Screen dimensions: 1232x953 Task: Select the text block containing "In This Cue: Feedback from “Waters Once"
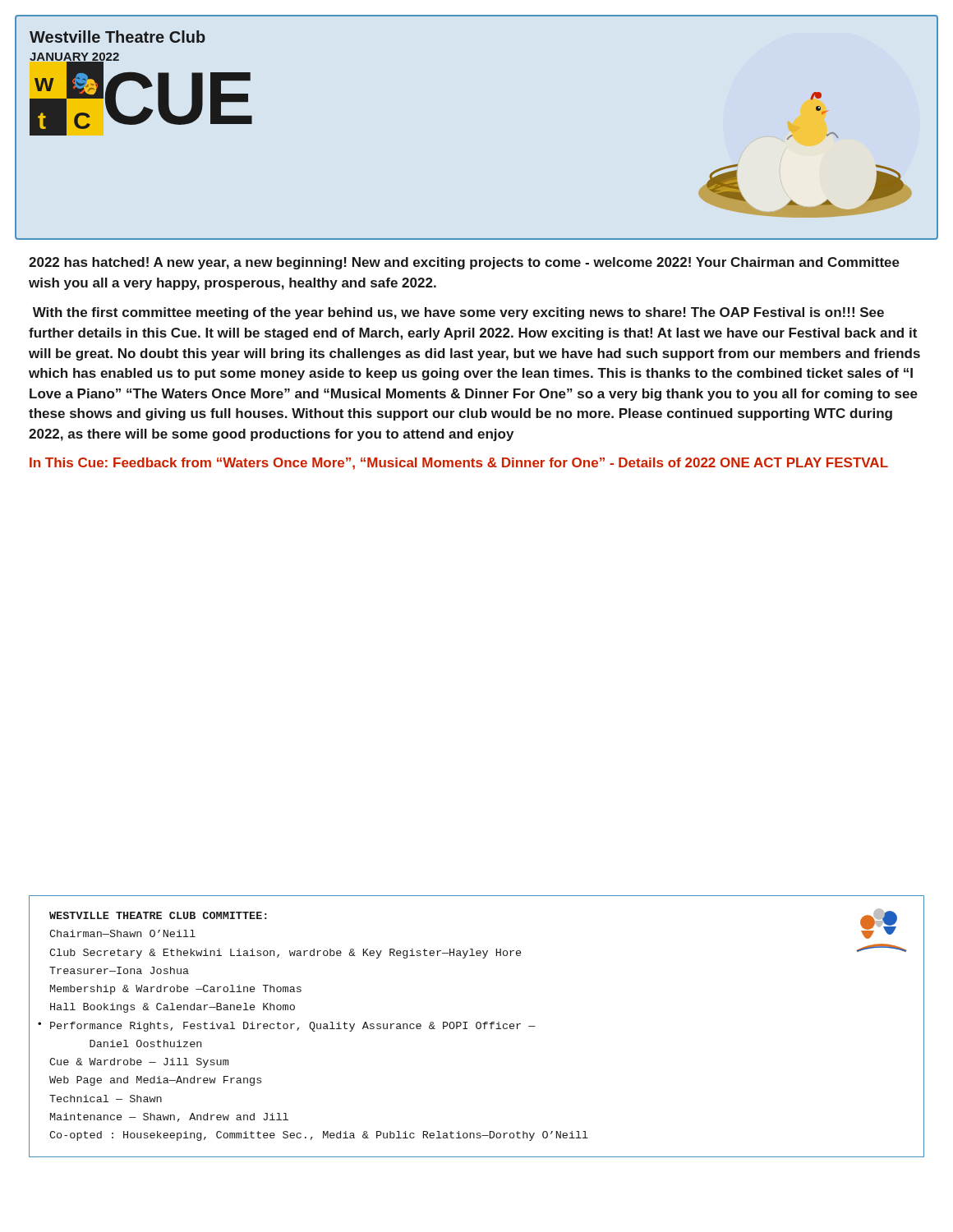click(458, 463)
